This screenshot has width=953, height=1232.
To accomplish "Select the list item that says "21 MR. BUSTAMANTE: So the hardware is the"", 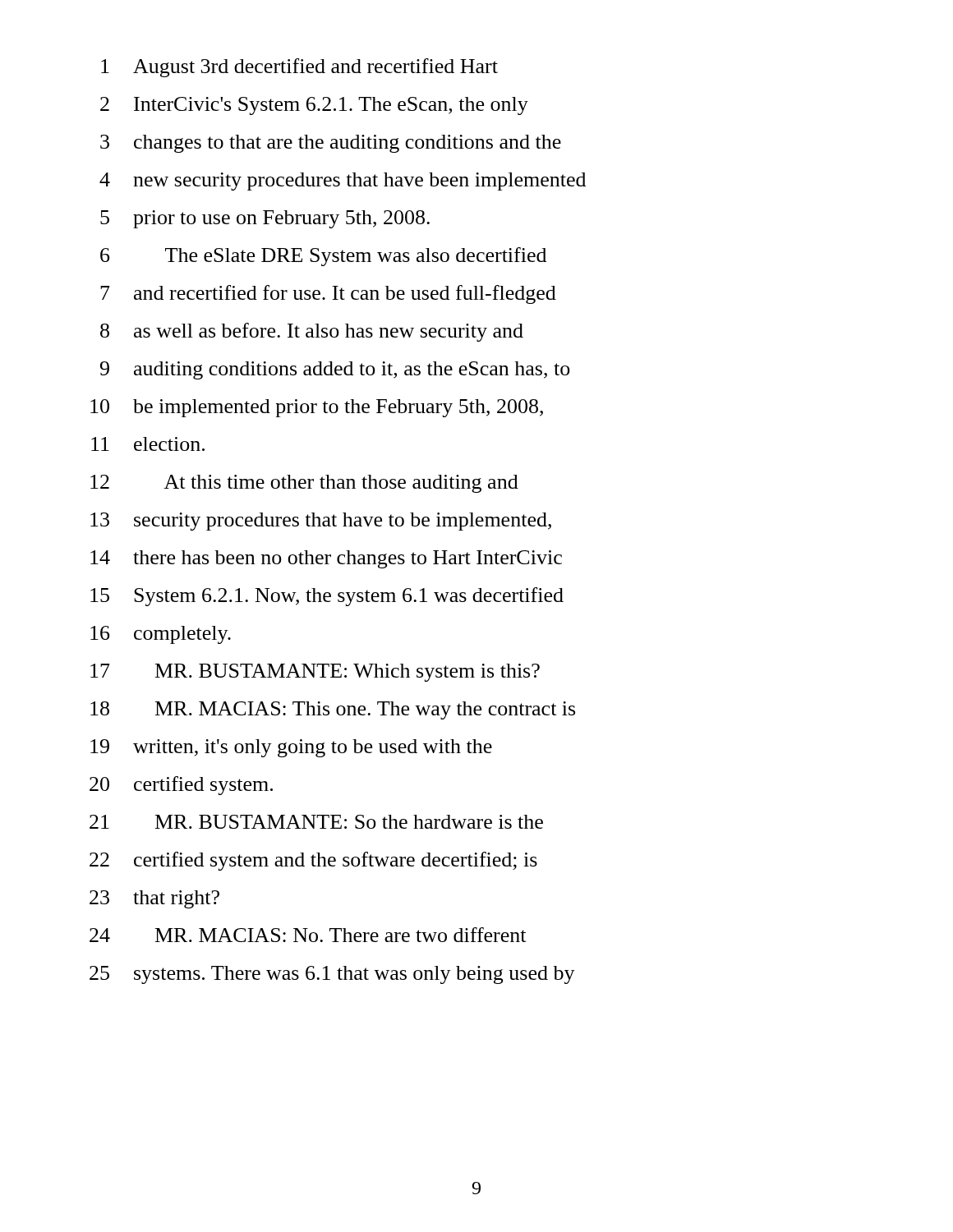I will coord(476,822).
